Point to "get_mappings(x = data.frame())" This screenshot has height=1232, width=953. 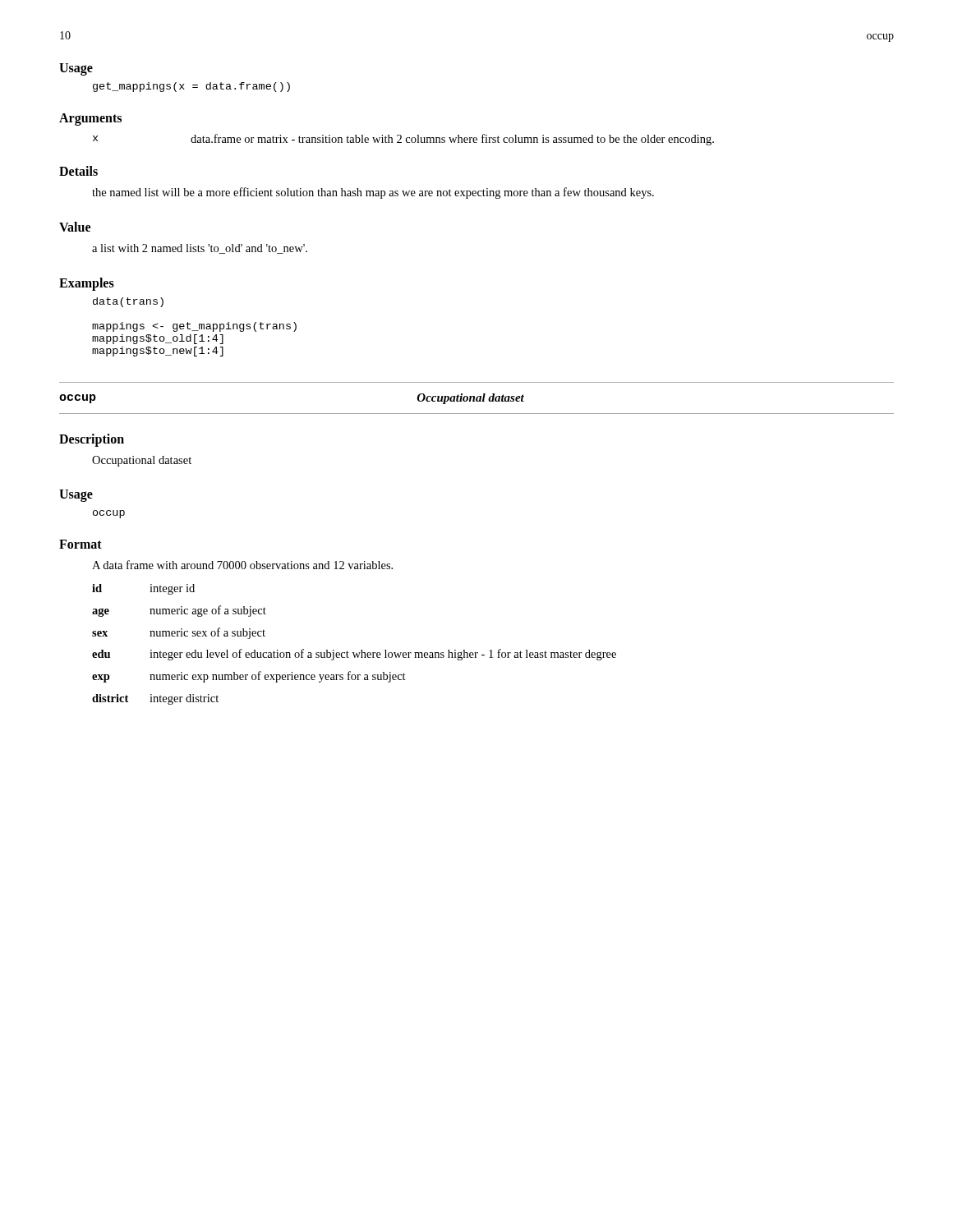pos(192,87)
